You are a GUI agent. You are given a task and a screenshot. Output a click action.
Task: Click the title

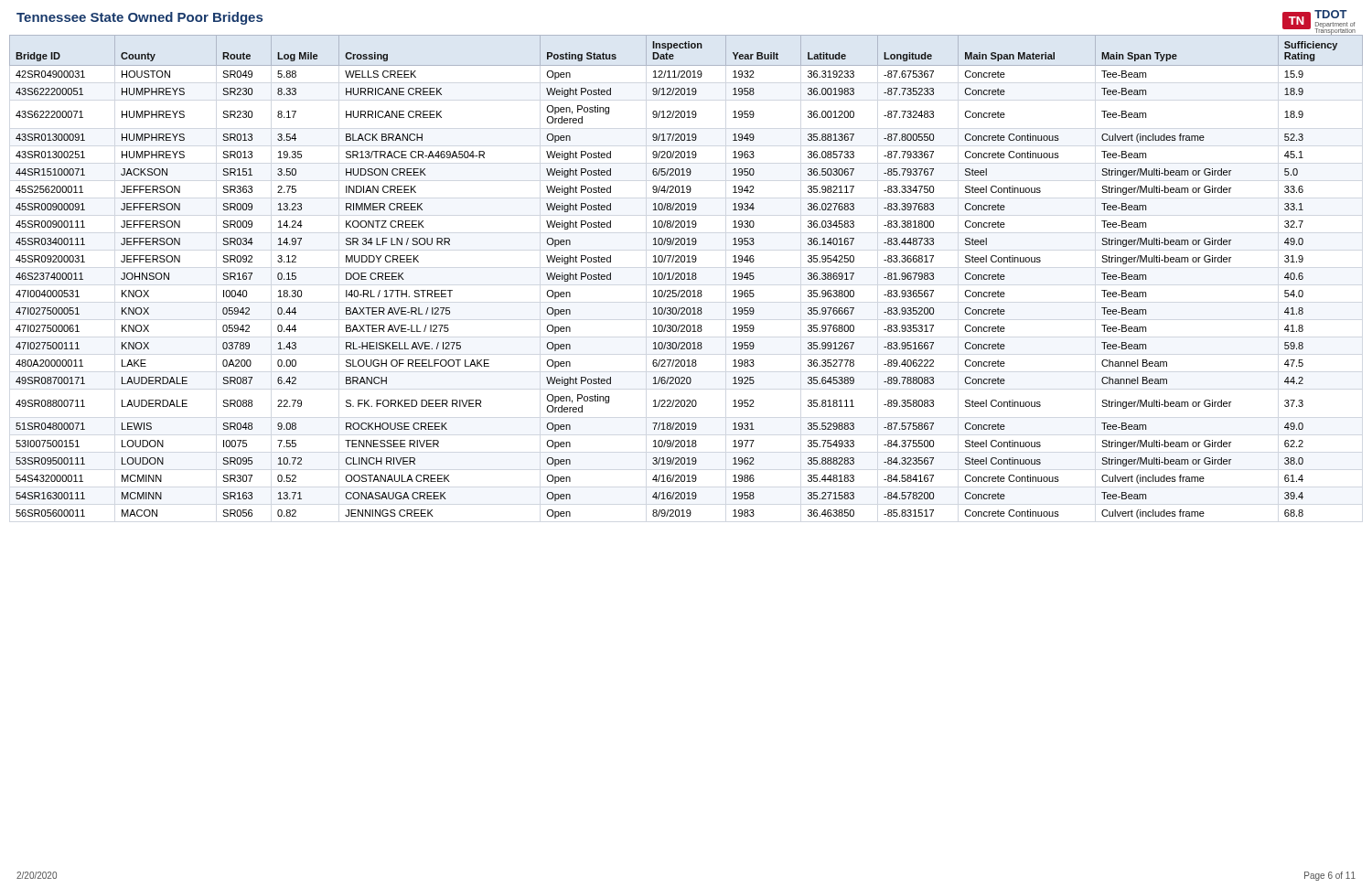140,17
